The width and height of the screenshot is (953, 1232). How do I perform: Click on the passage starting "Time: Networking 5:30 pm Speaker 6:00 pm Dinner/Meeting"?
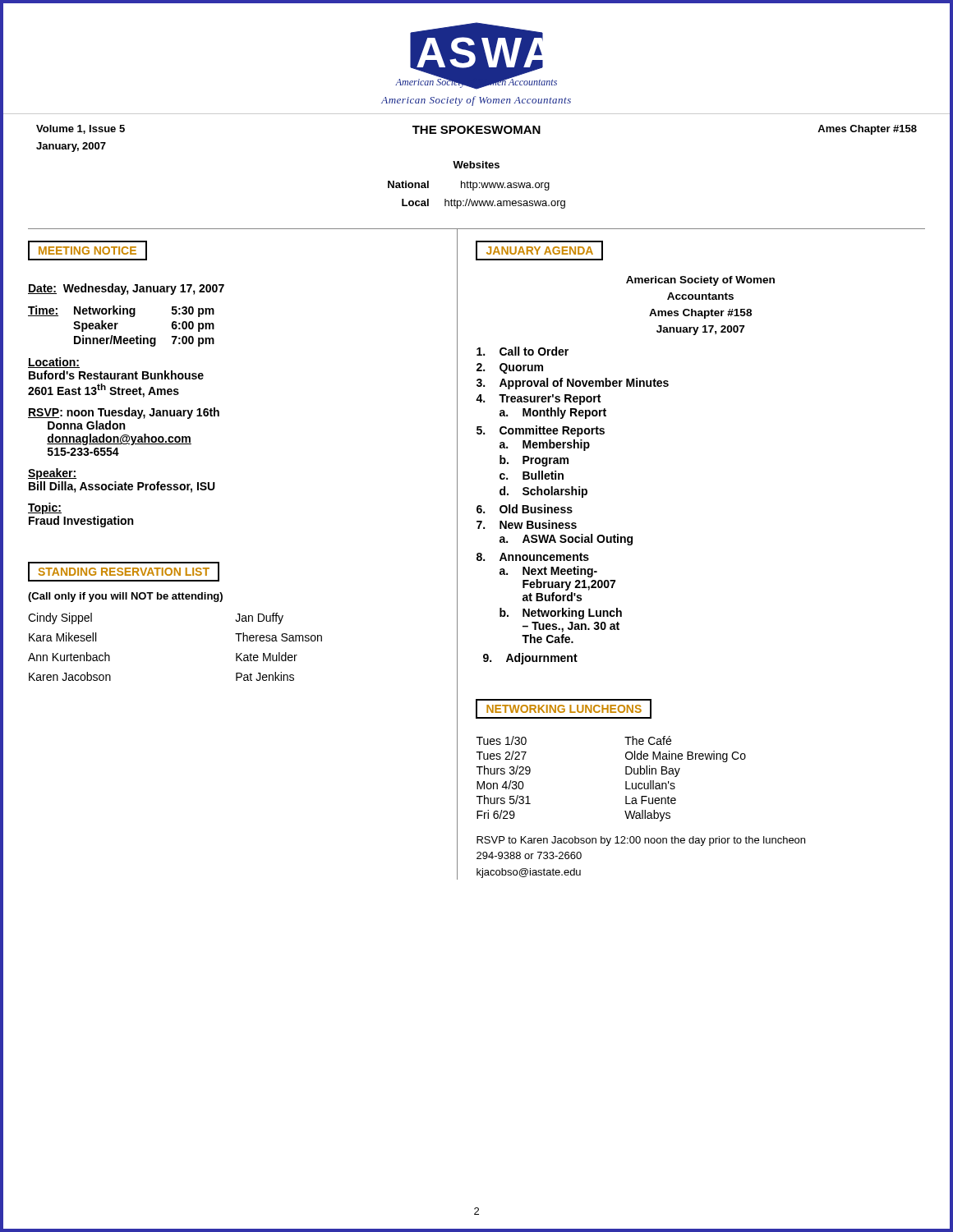[x=129, y=325]
